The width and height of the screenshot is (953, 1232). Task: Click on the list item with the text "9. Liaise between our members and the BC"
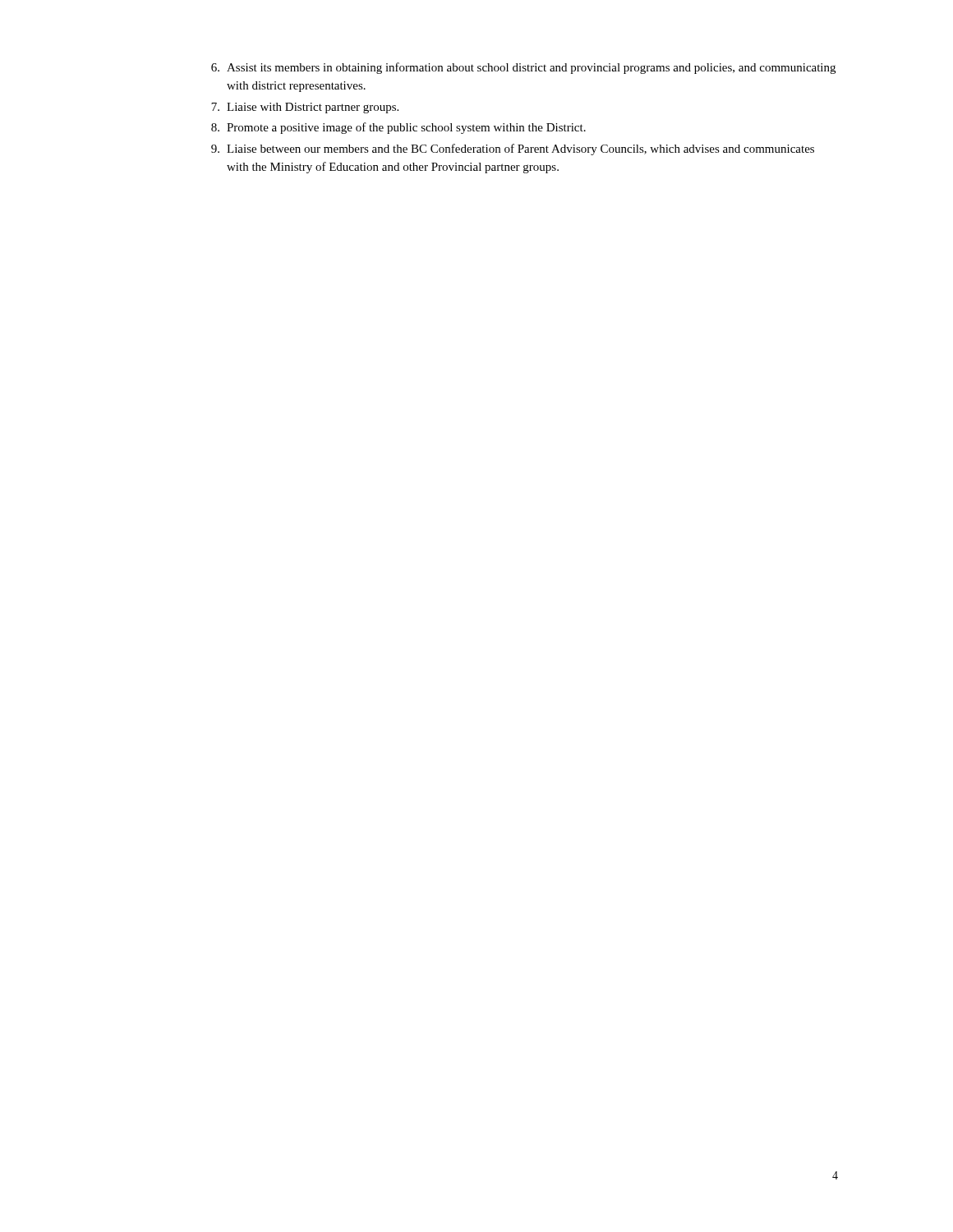coord(518,158)
